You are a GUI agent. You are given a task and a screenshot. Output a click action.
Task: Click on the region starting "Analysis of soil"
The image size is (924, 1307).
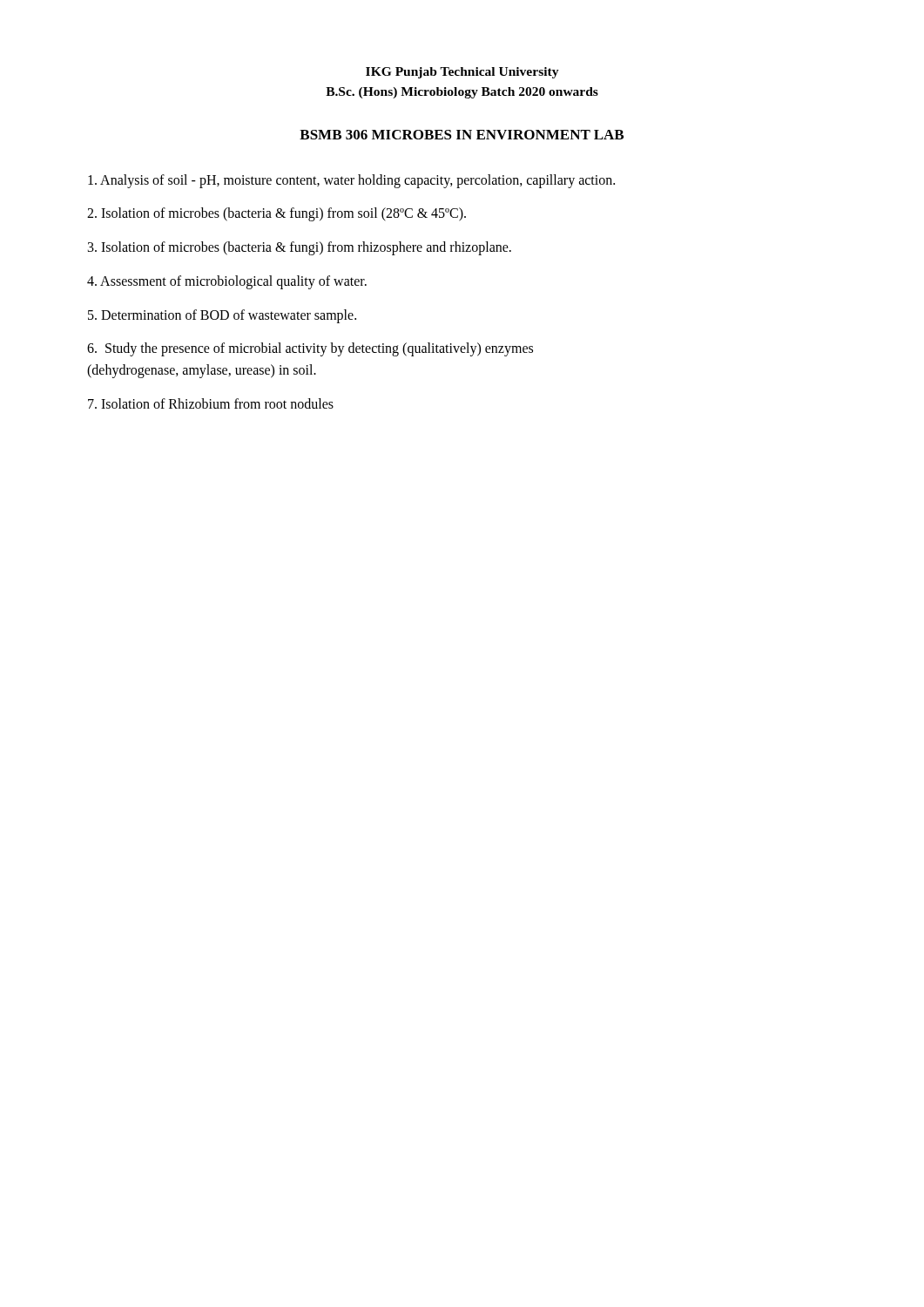tap(352, 180)
